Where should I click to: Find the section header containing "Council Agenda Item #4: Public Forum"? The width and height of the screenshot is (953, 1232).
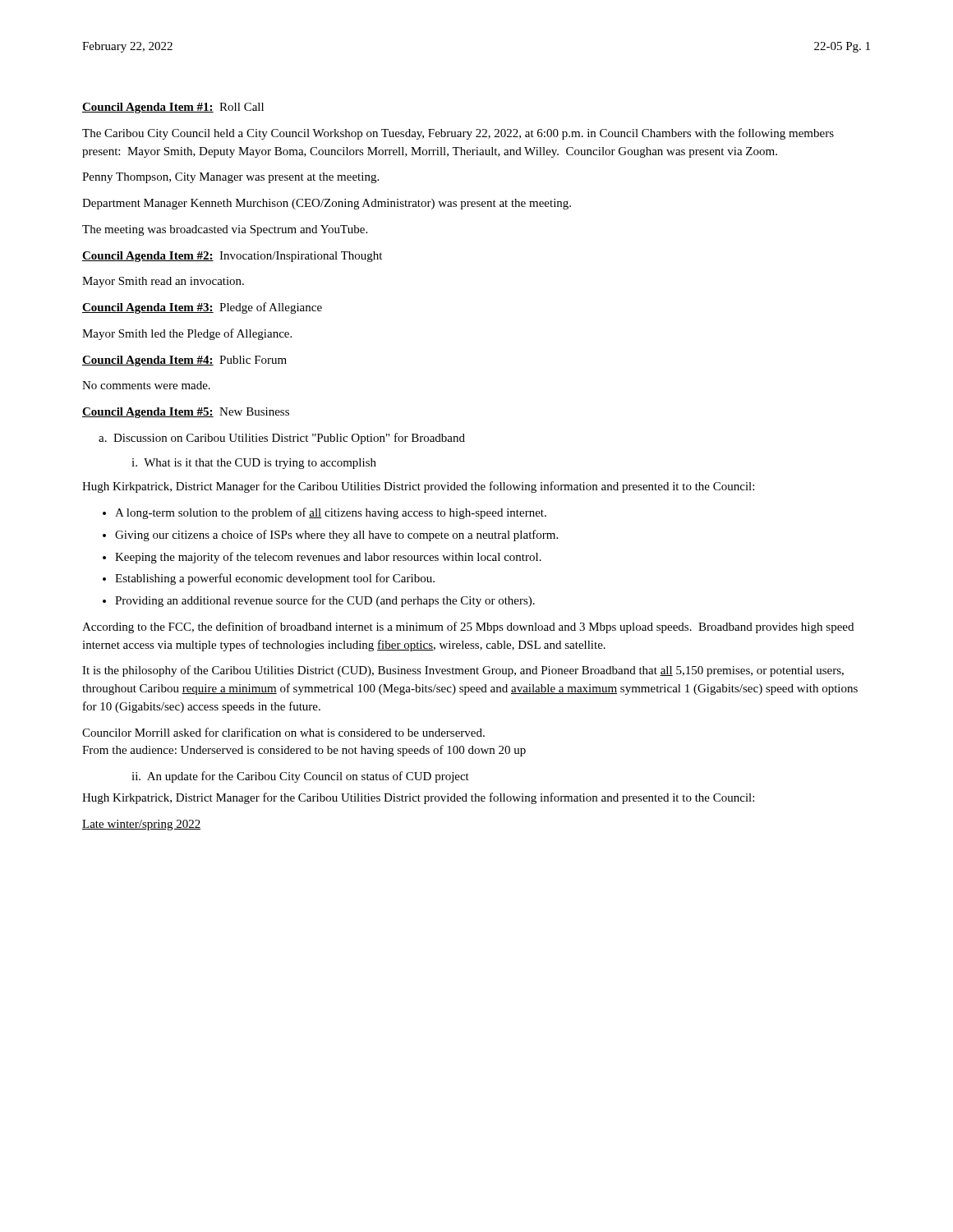pos(185,359)
